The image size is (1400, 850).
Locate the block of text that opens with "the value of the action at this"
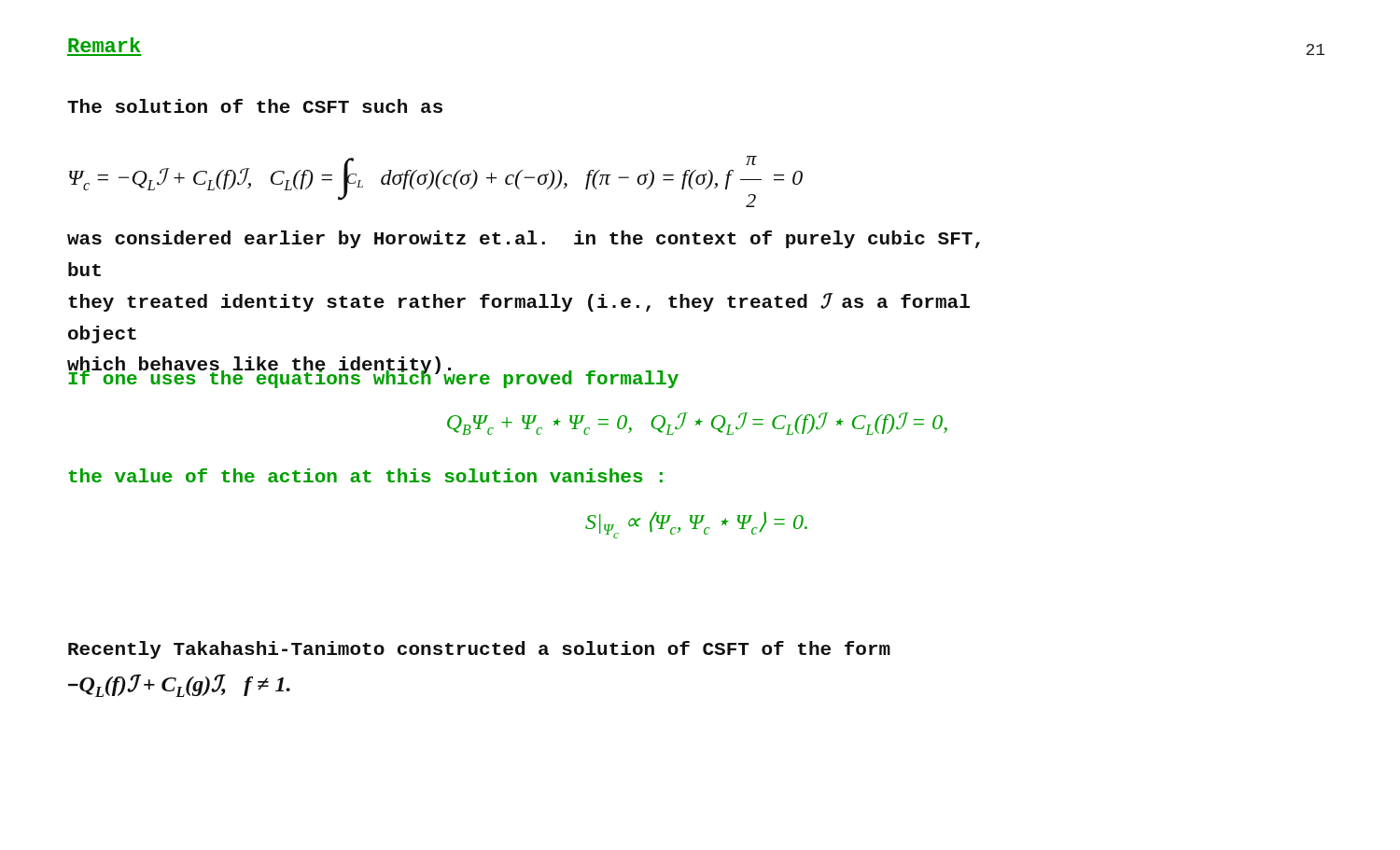[x=367, y=477]
